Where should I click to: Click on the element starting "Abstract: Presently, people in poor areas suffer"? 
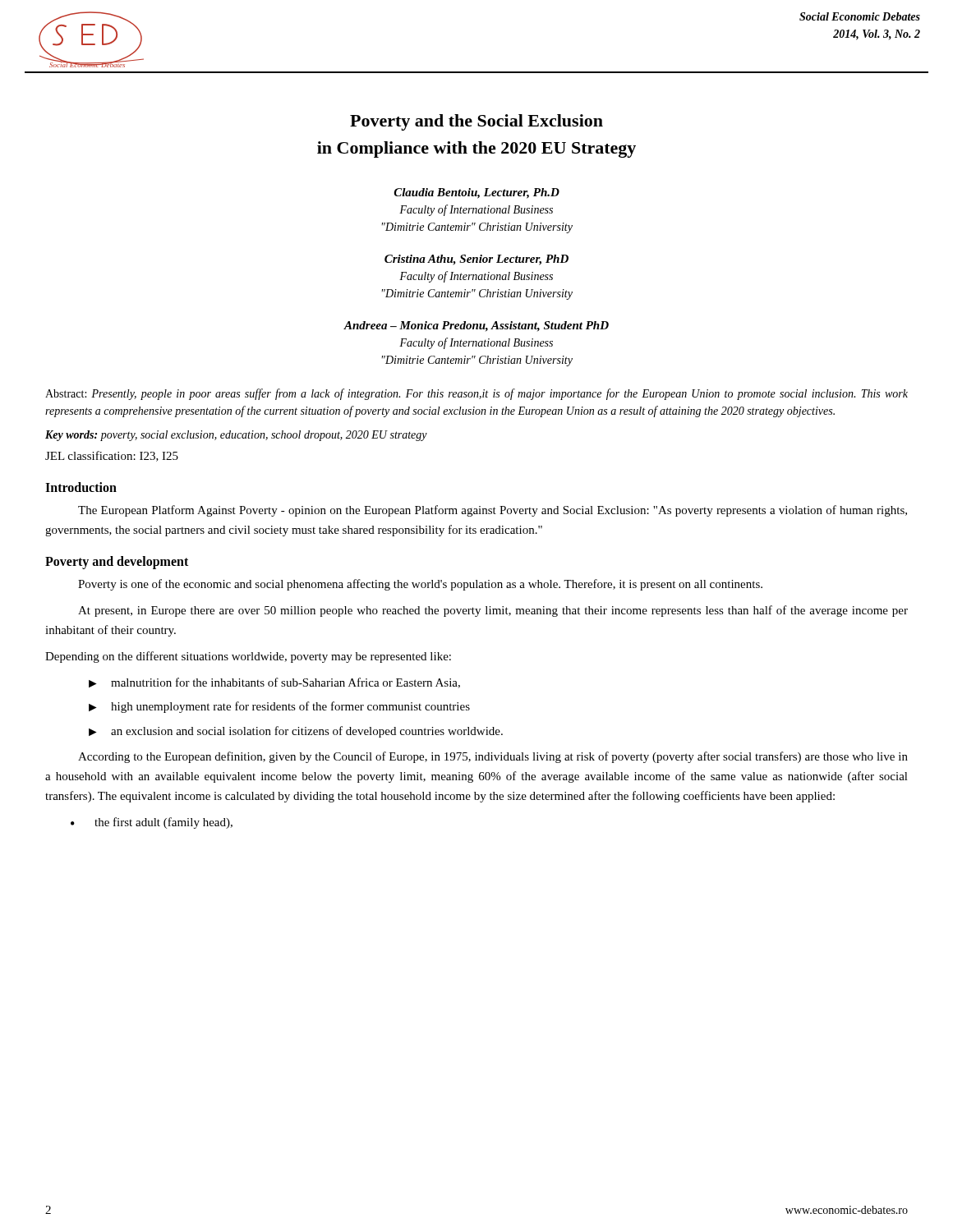pos(476,402)
